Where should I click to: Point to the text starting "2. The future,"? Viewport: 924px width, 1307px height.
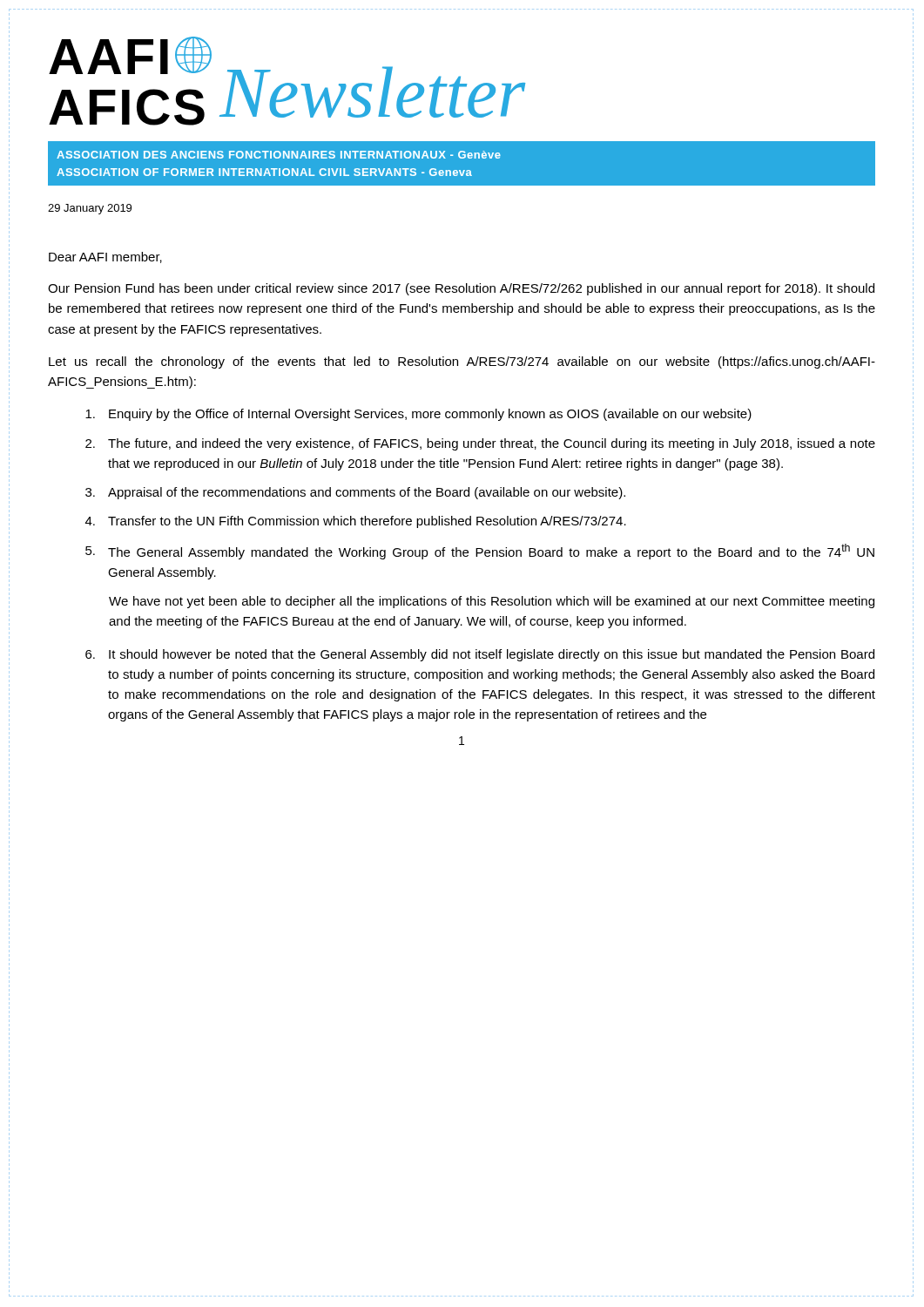(x=462, y=453)
